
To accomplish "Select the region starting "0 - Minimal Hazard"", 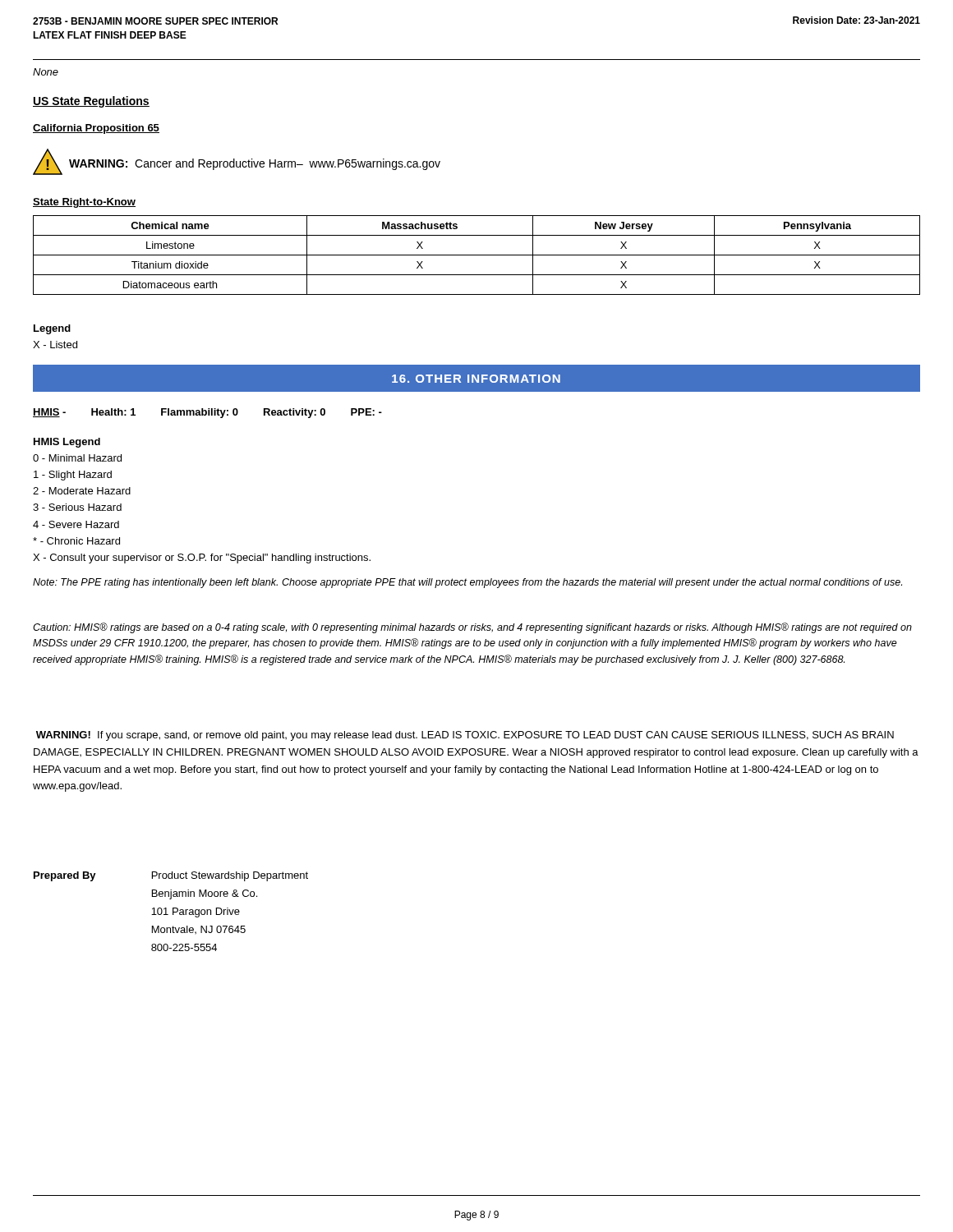I will click(78, 458).
